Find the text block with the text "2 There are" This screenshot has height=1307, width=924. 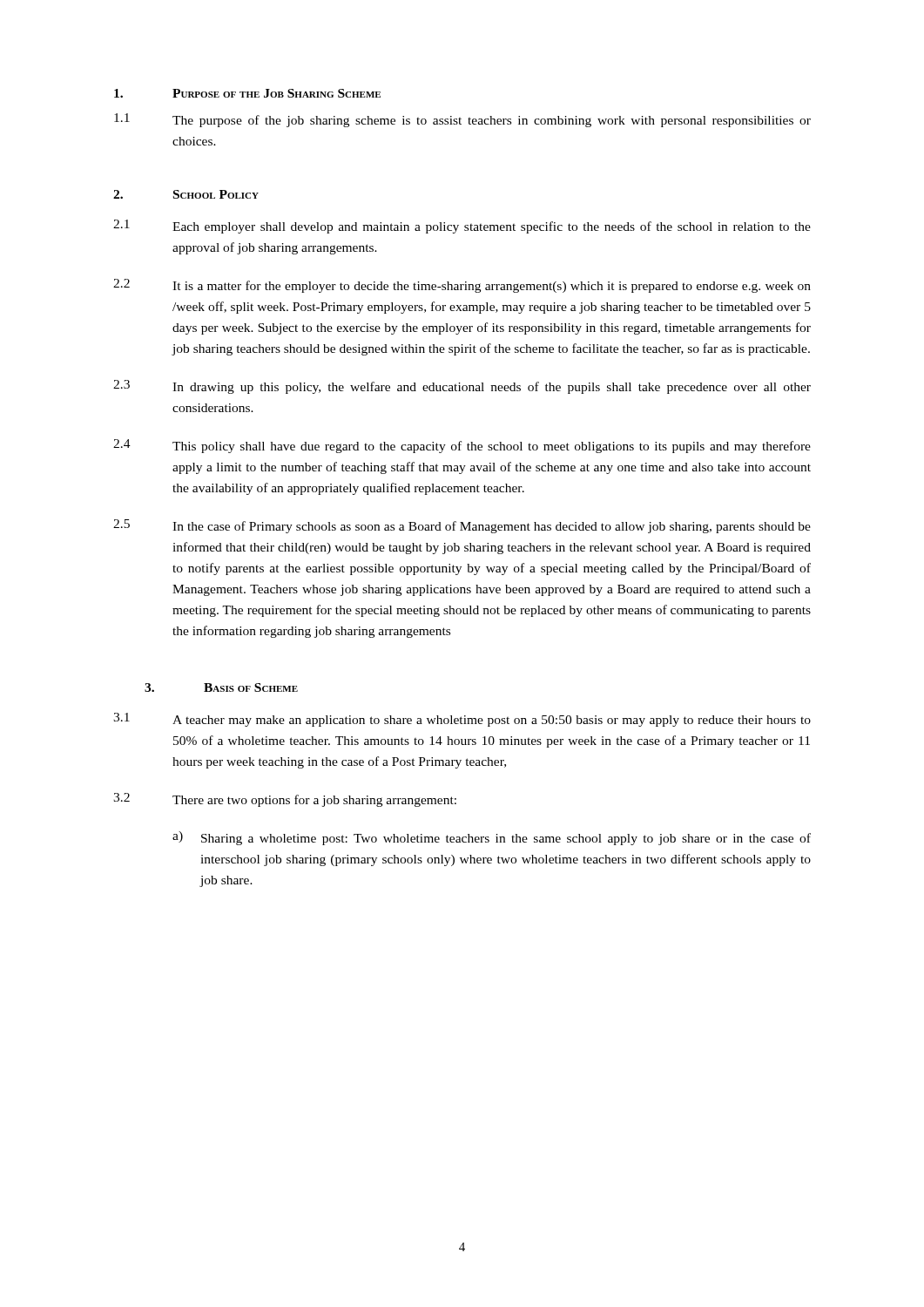click(x=462, y=800)
